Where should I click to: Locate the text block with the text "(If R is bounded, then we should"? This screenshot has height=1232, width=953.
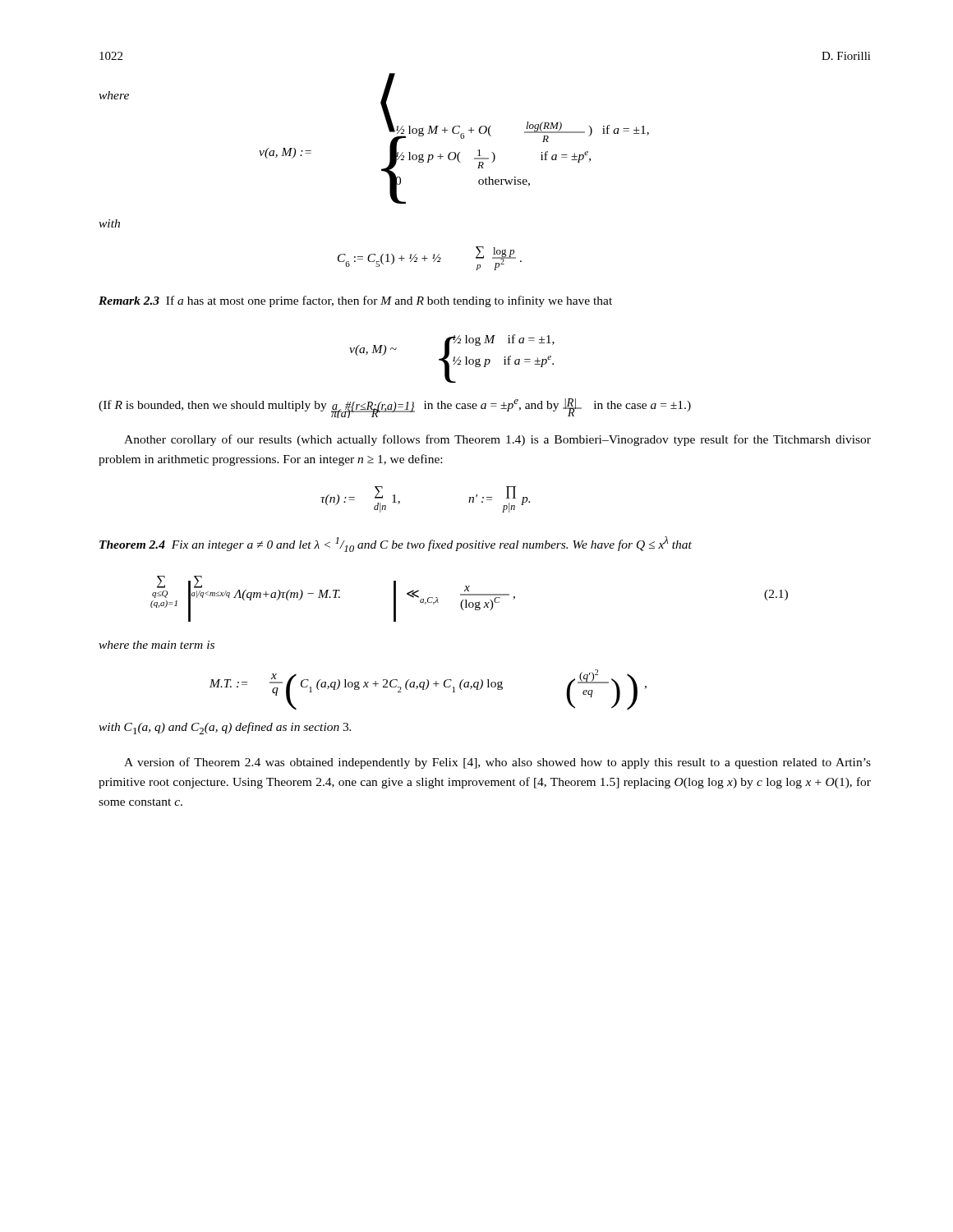pyautogui.click(x=395, y=406)
